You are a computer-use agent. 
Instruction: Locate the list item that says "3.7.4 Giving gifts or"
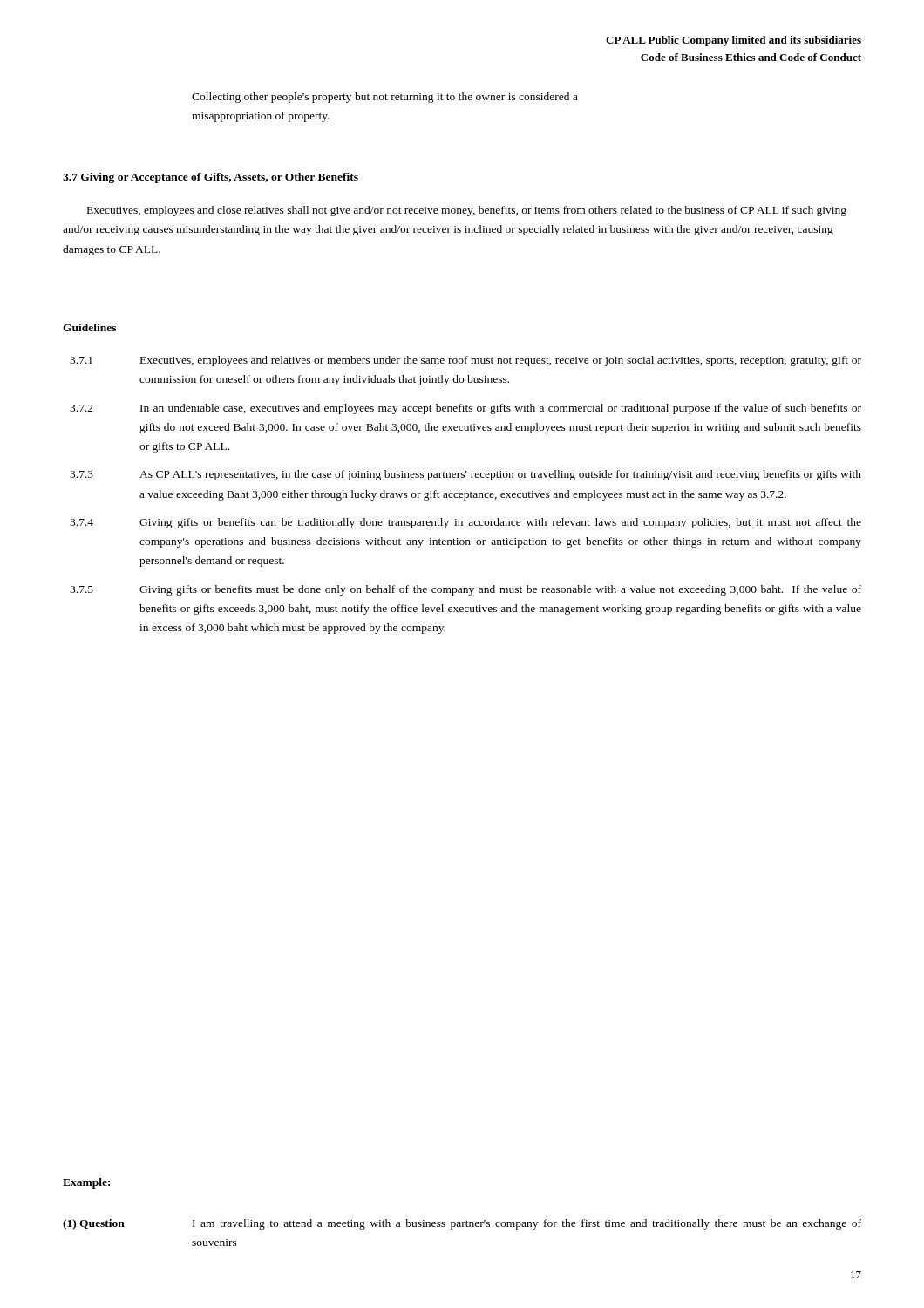tap(462, 542)
